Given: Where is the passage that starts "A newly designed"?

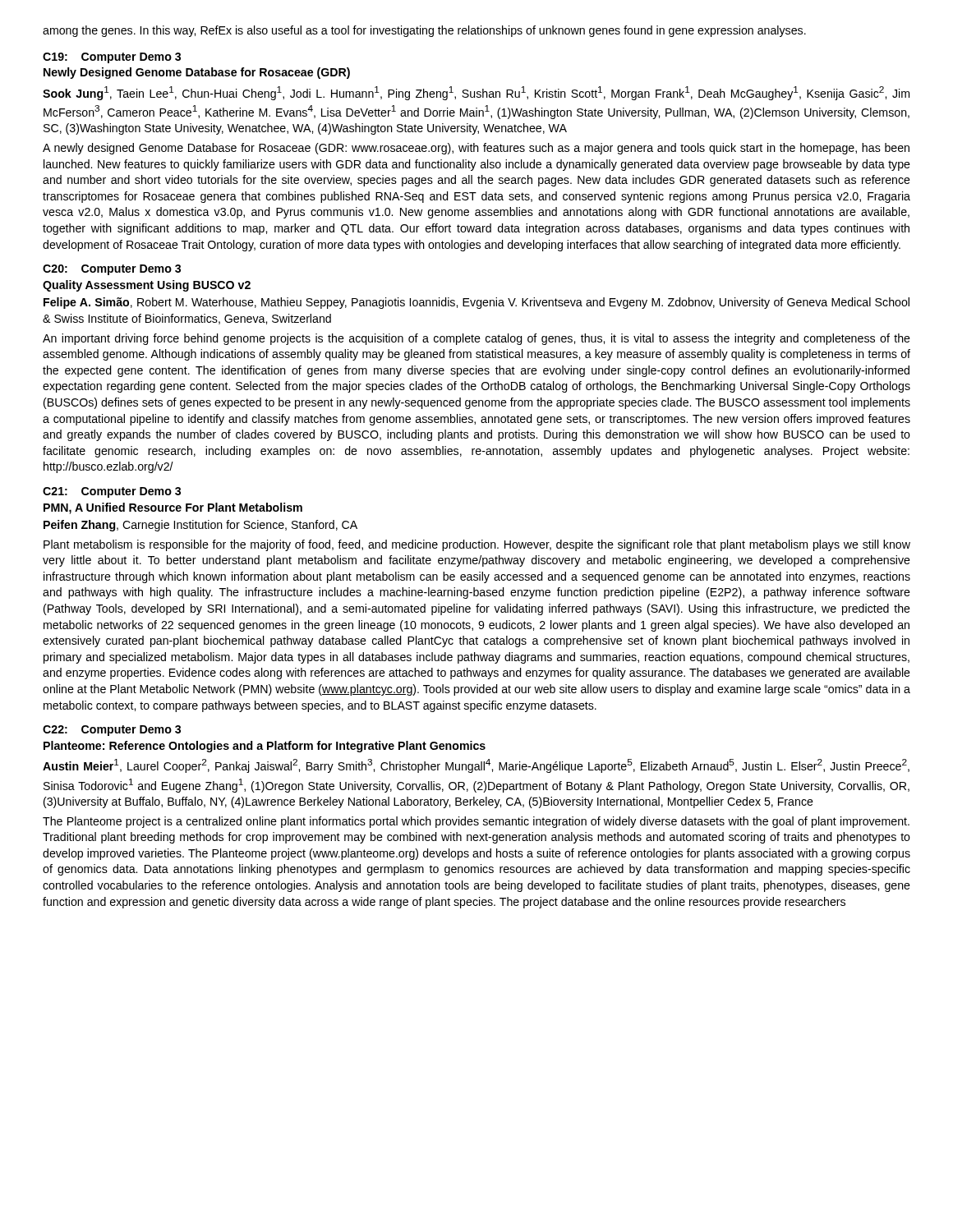Looking at the screenshot, I should tap(476, 197).
